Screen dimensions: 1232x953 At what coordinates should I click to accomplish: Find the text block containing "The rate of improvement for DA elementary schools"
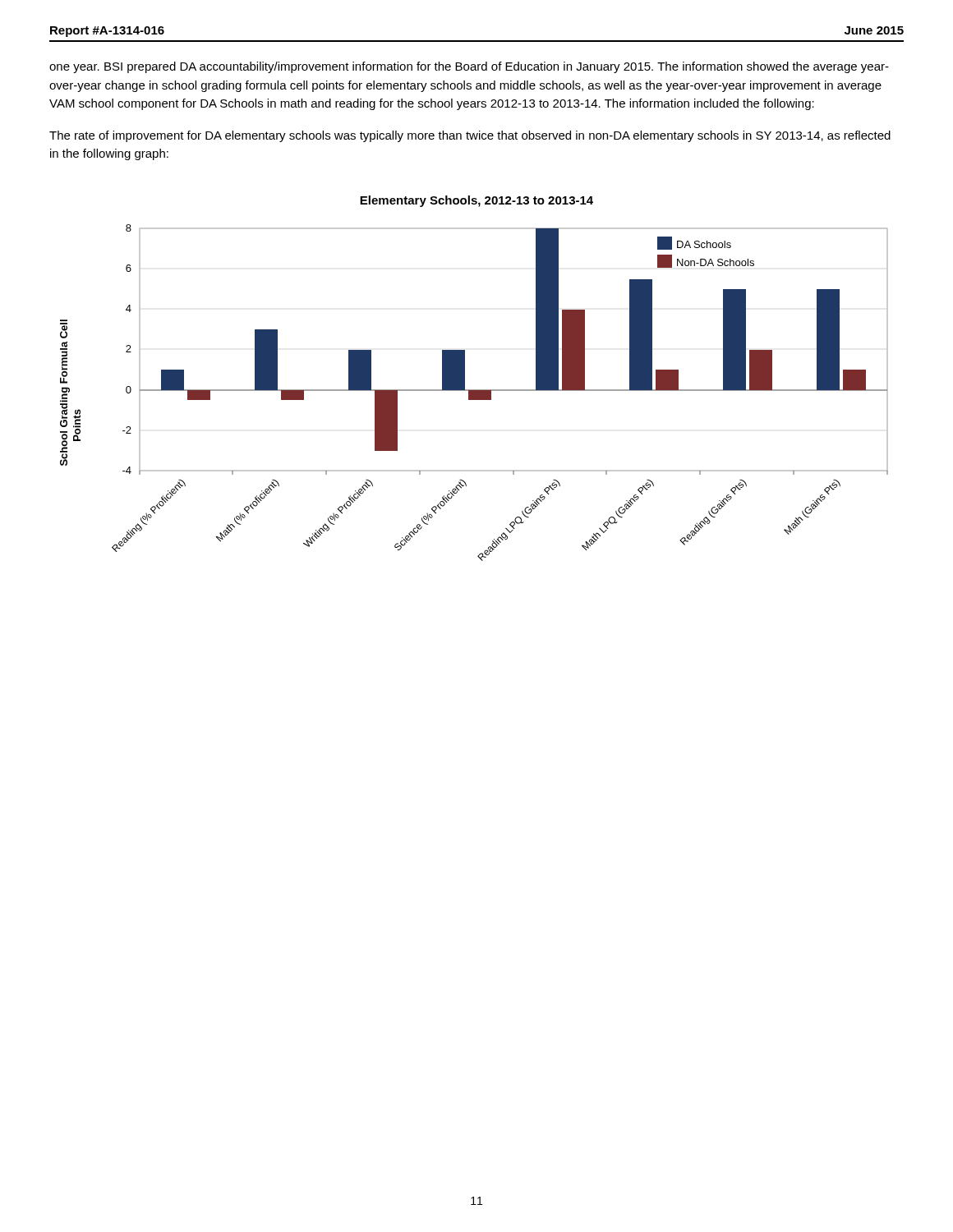[x=470, y=144]
